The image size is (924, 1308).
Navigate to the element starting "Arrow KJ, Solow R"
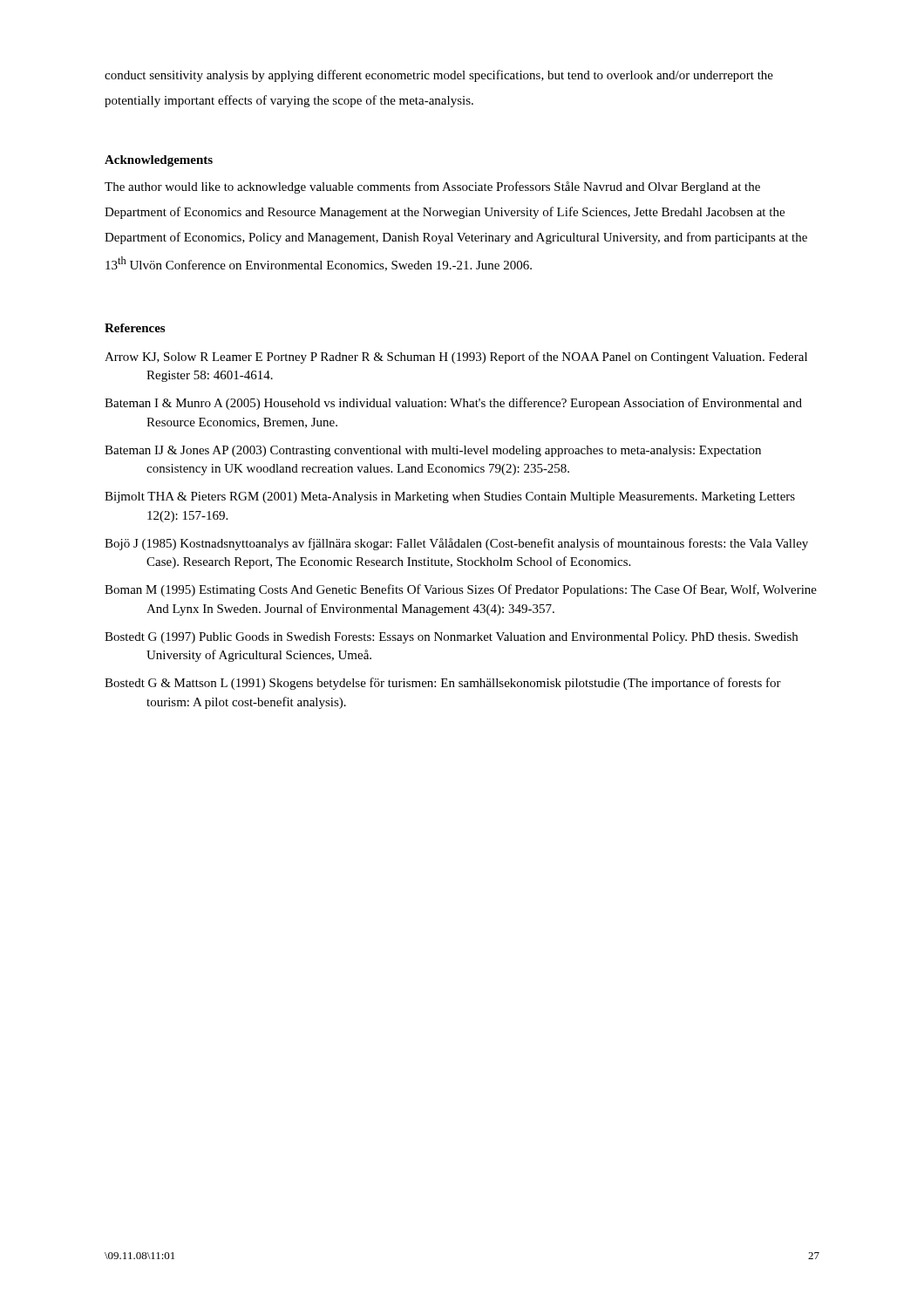click(x=456, y=366)
